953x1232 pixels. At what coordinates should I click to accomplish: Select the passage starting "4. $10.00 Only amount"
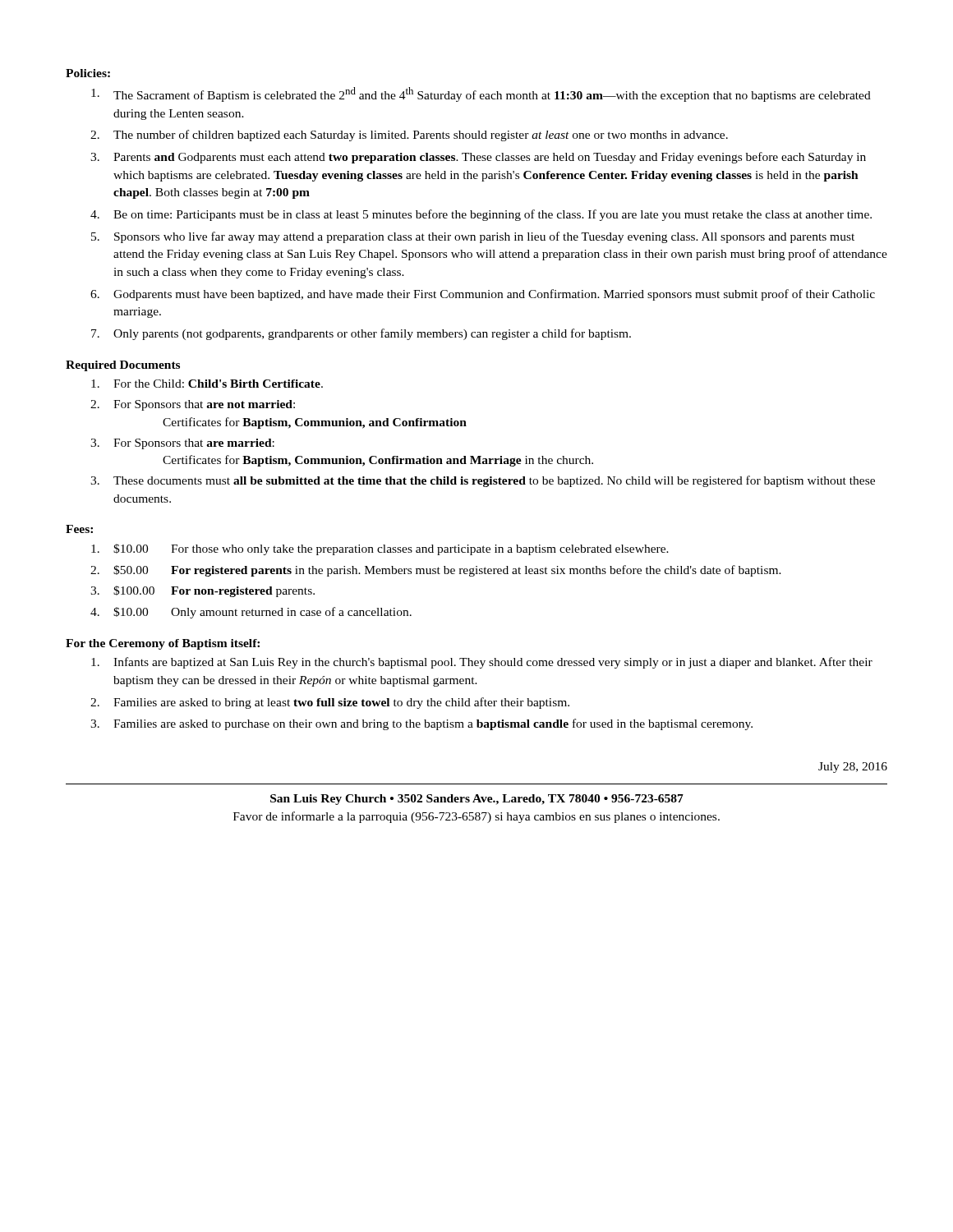[x=251, y=613]
